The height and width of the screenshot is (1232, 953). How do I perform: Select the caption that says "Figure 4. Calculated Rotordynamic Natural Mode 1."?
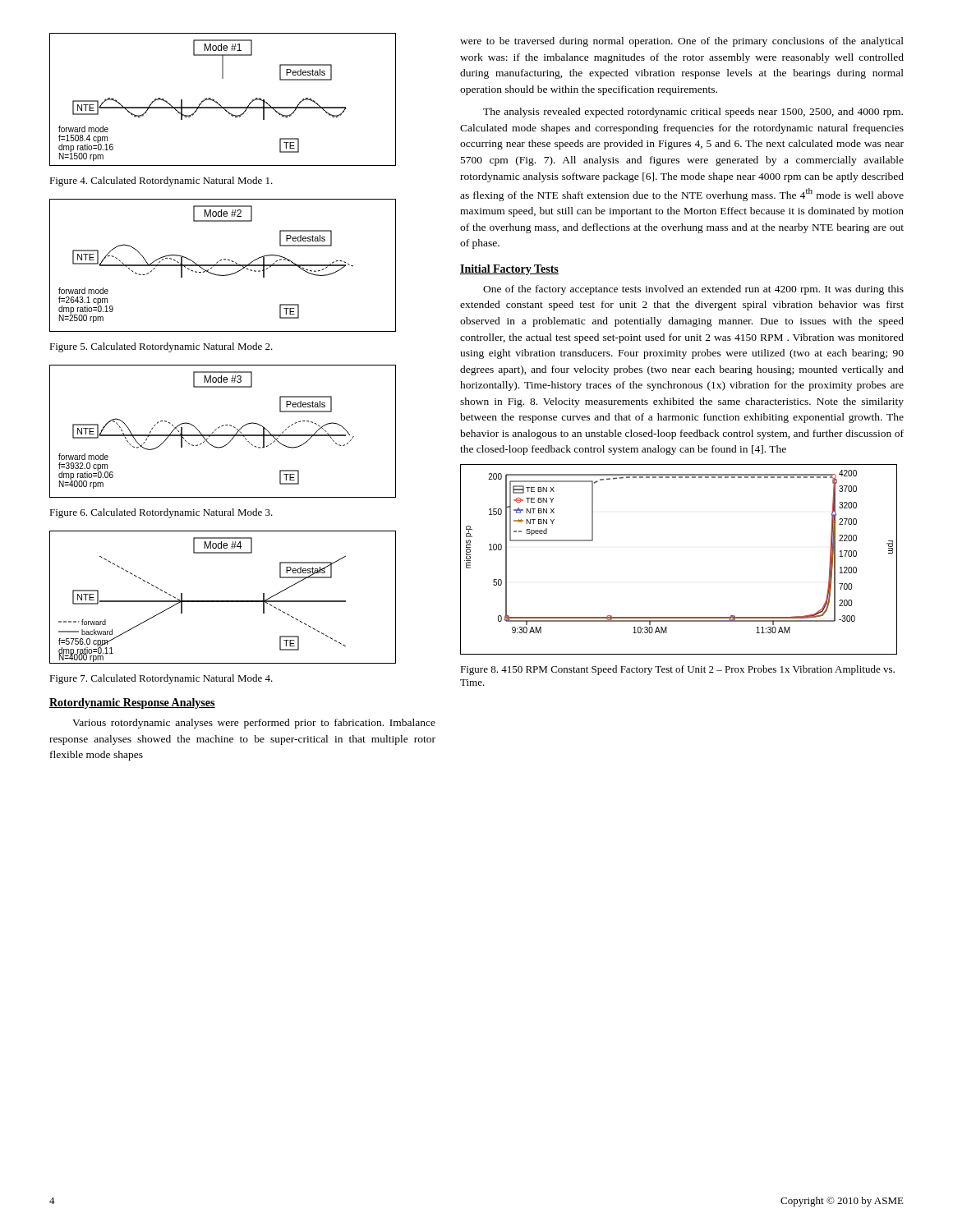tap(161, 180)
